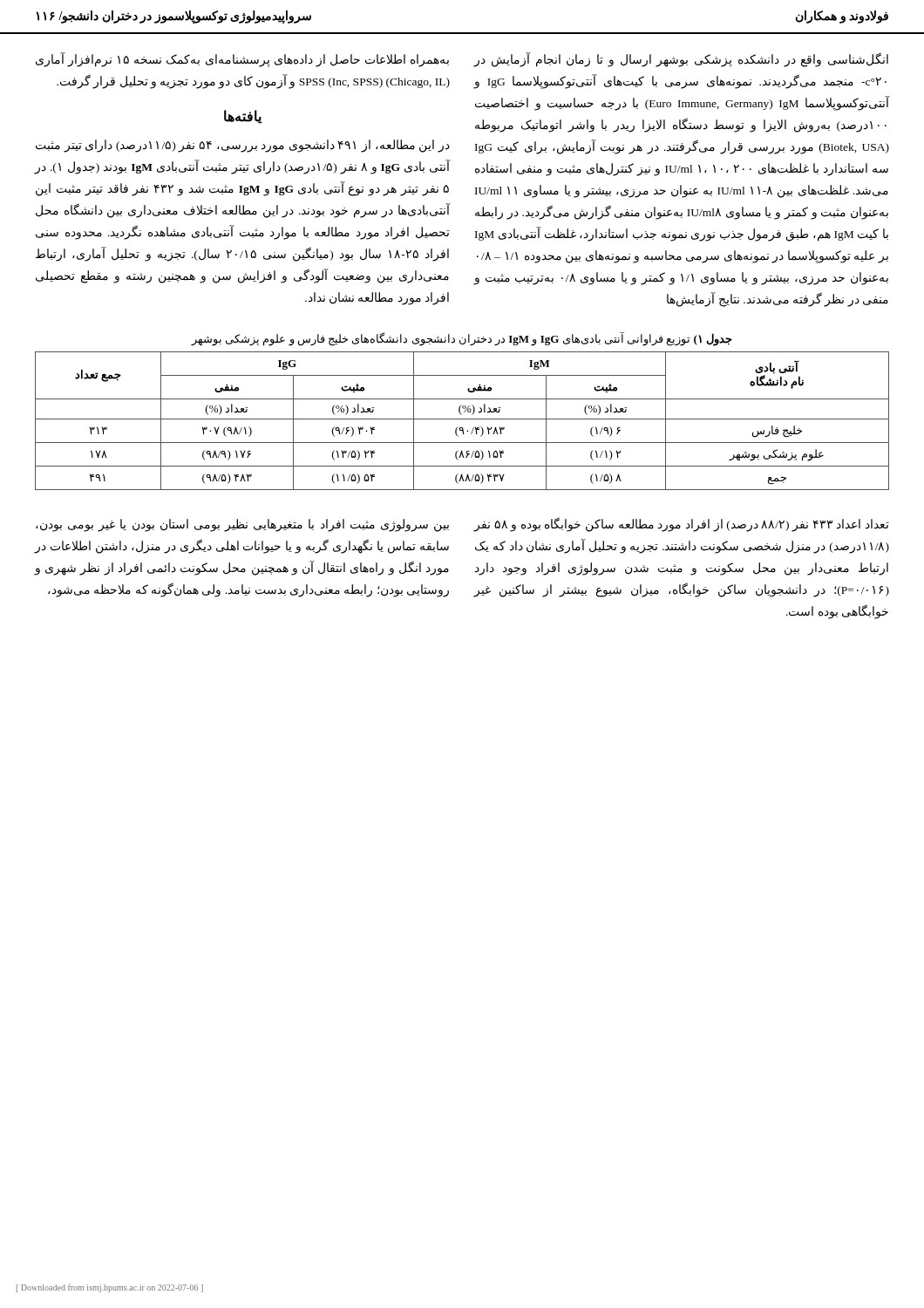Find the text block starting "بین سرولوژی مثبت افراد با متغیرهایی نظیر"
The width and height of the screenshot is (924, 1308).
(x=242, y=557)
